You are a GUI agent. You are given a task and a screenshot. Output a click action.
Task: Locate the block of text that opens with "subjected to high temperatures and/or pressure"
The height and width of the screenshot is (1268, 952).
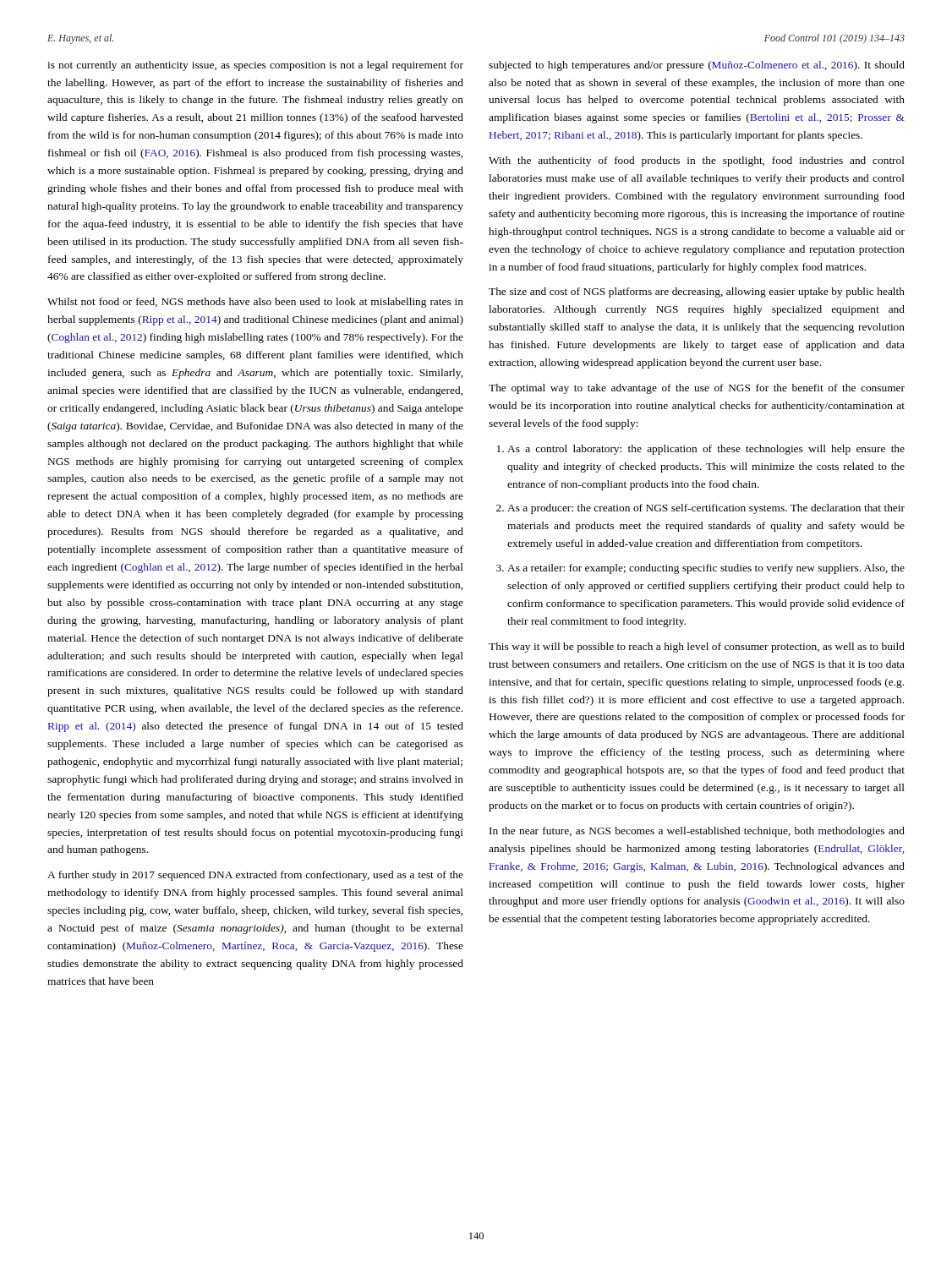click(x=697, y=100)
